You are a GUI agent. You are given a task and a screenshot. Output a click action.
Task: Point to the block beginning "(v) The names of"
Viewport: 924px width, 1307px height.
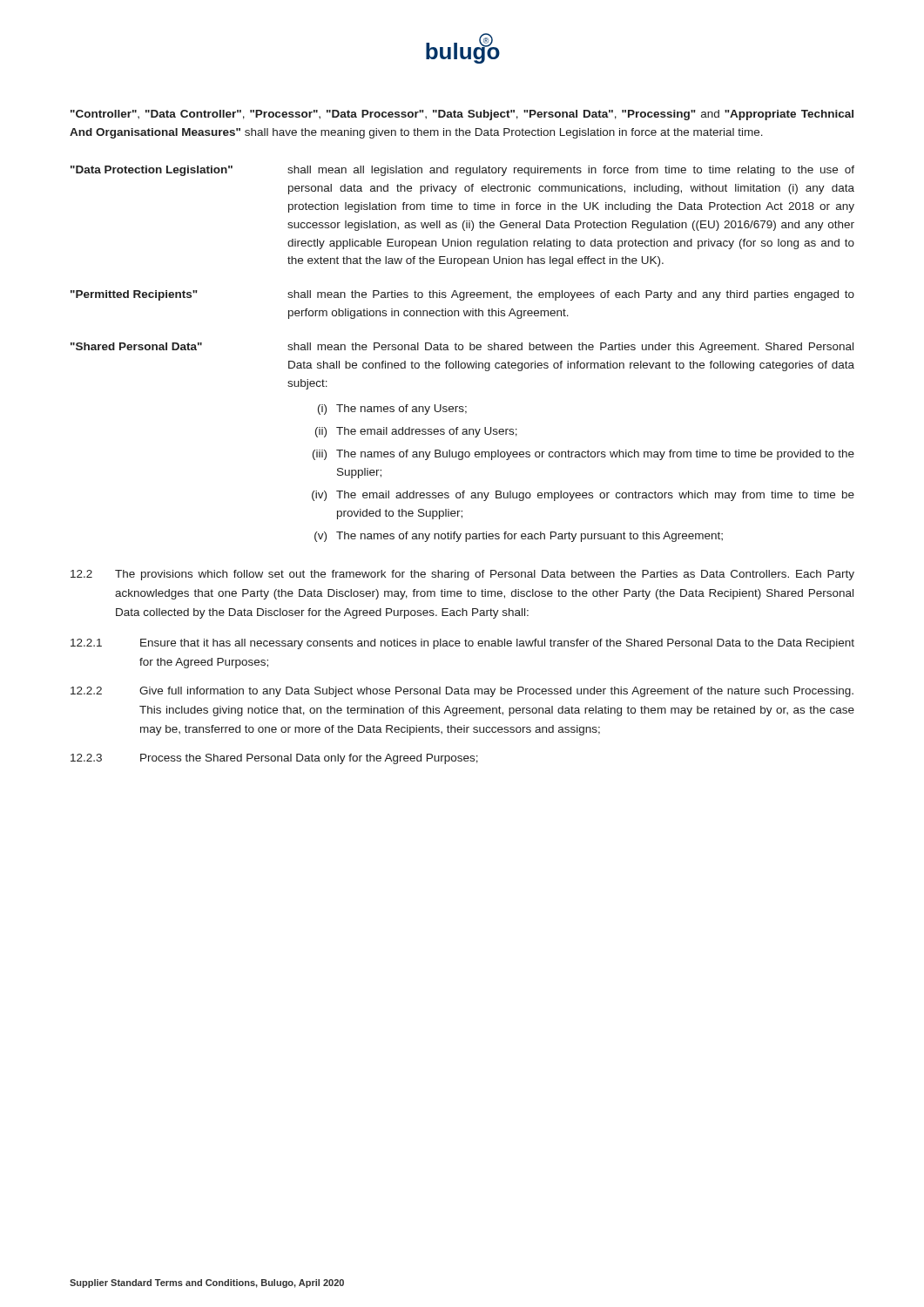pos(571,536)
